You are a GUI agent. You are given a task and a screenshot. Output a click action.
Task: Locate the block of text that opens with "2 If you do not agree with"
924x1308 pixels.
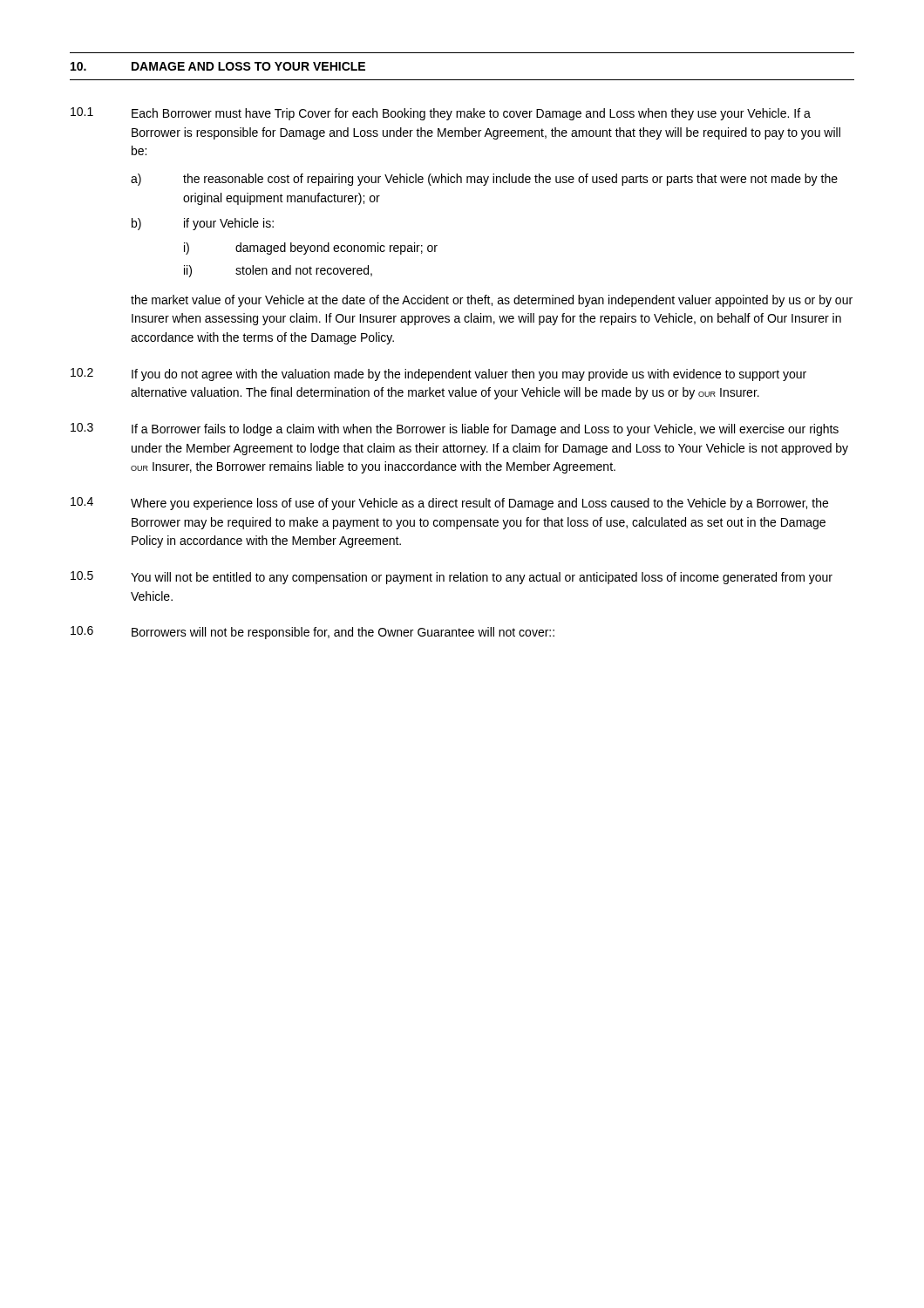coord(462,384)
